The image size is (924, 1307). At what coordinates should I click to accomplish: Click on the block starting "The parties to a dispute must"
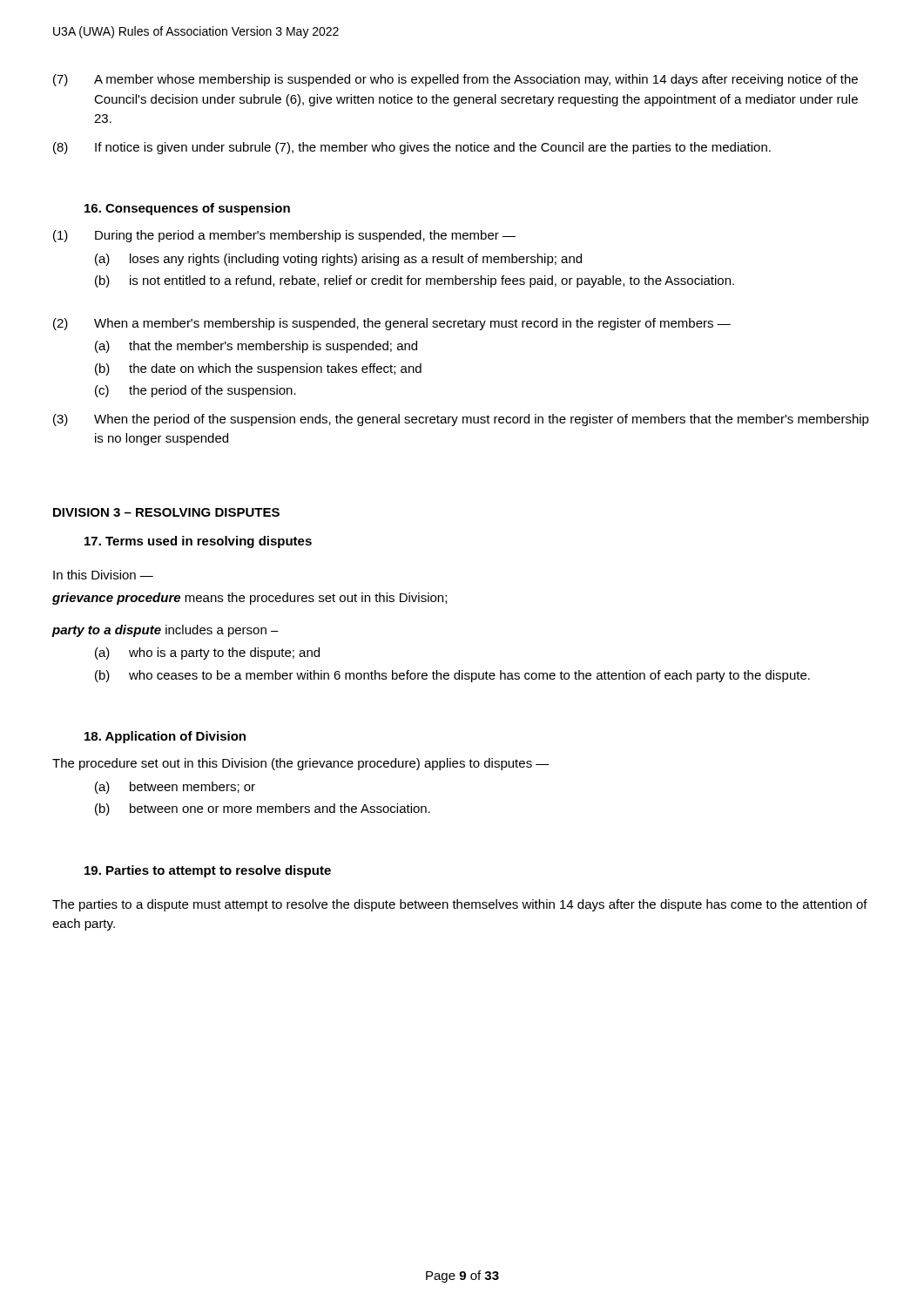coord(460,913)
